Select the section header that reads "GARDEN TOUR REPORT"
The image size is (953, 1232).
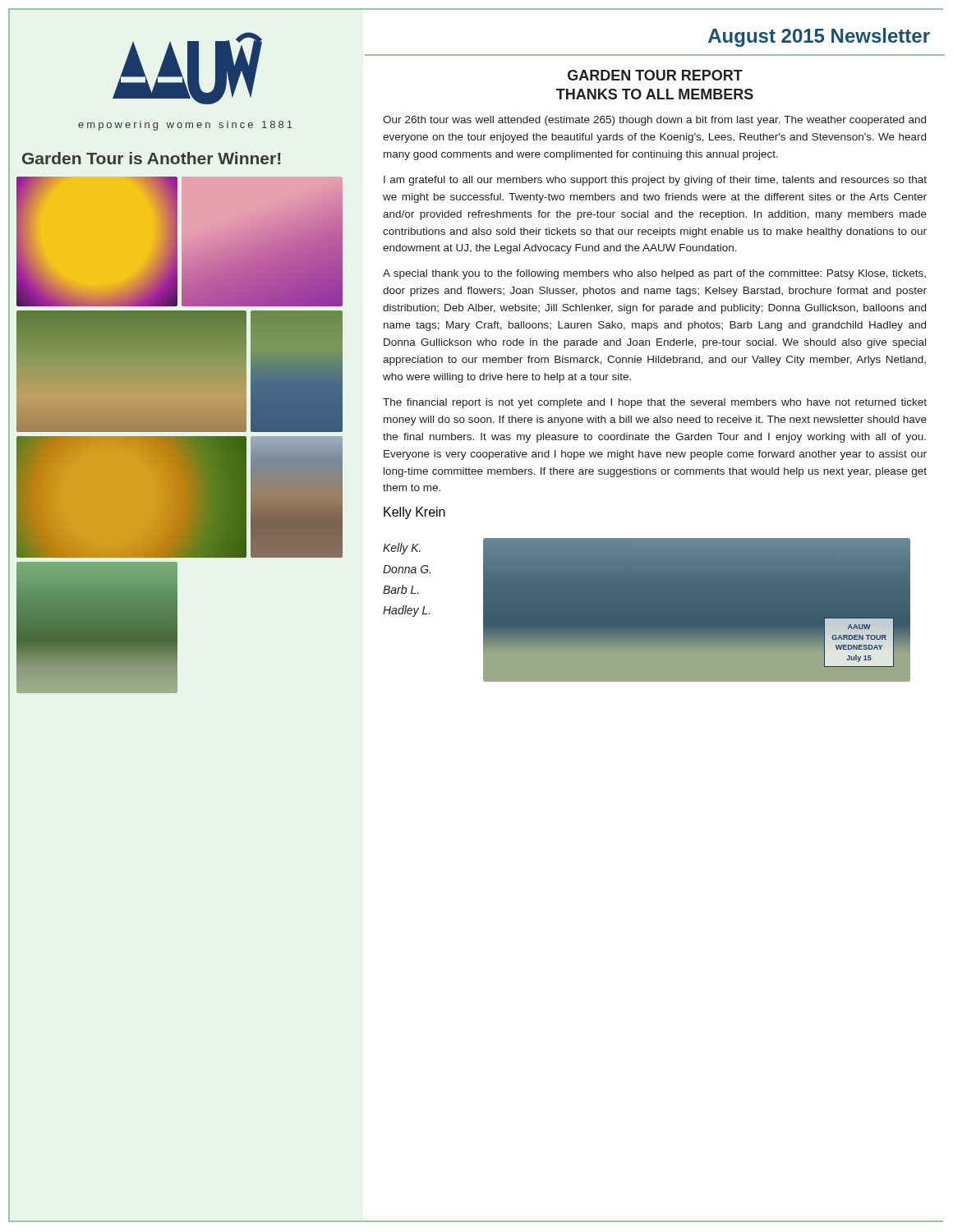point(655,76)
